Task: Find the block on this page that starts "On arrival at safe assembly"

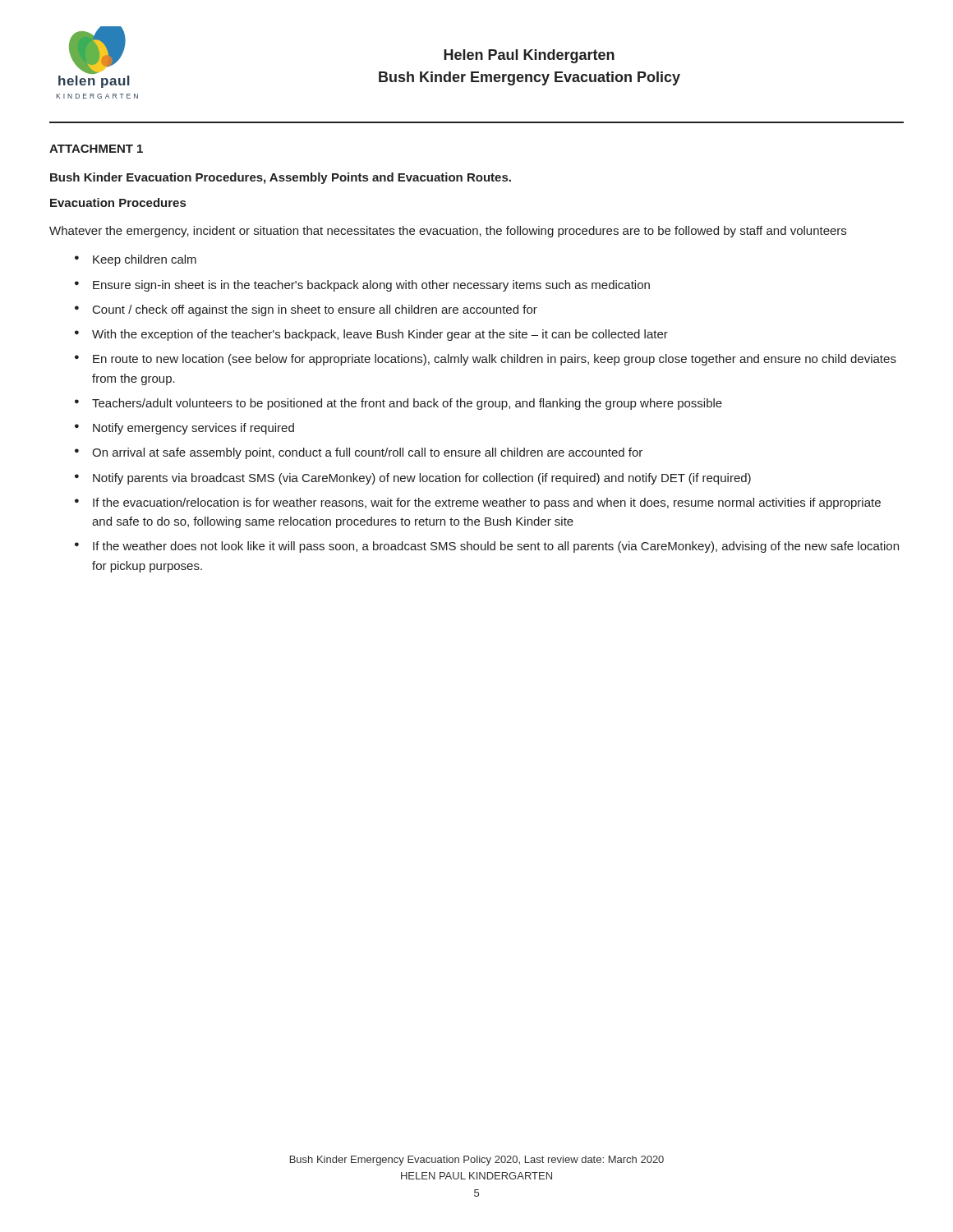Action: 367,452
